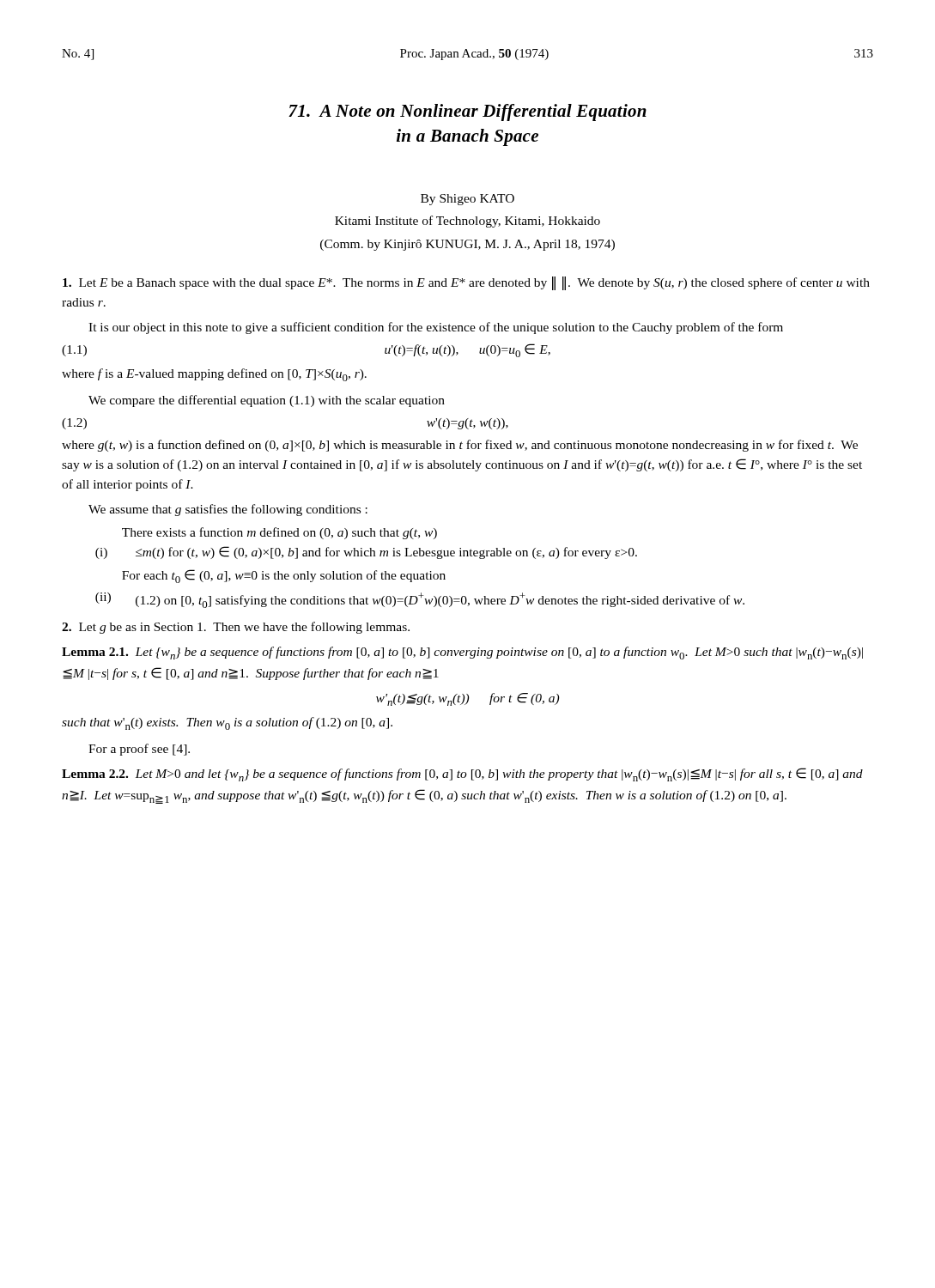Navigate to the passage starting "For each t0 ∈ (0, a], w≡0"
This screenshot has width=935, height=1288.
tap(284, 576)
